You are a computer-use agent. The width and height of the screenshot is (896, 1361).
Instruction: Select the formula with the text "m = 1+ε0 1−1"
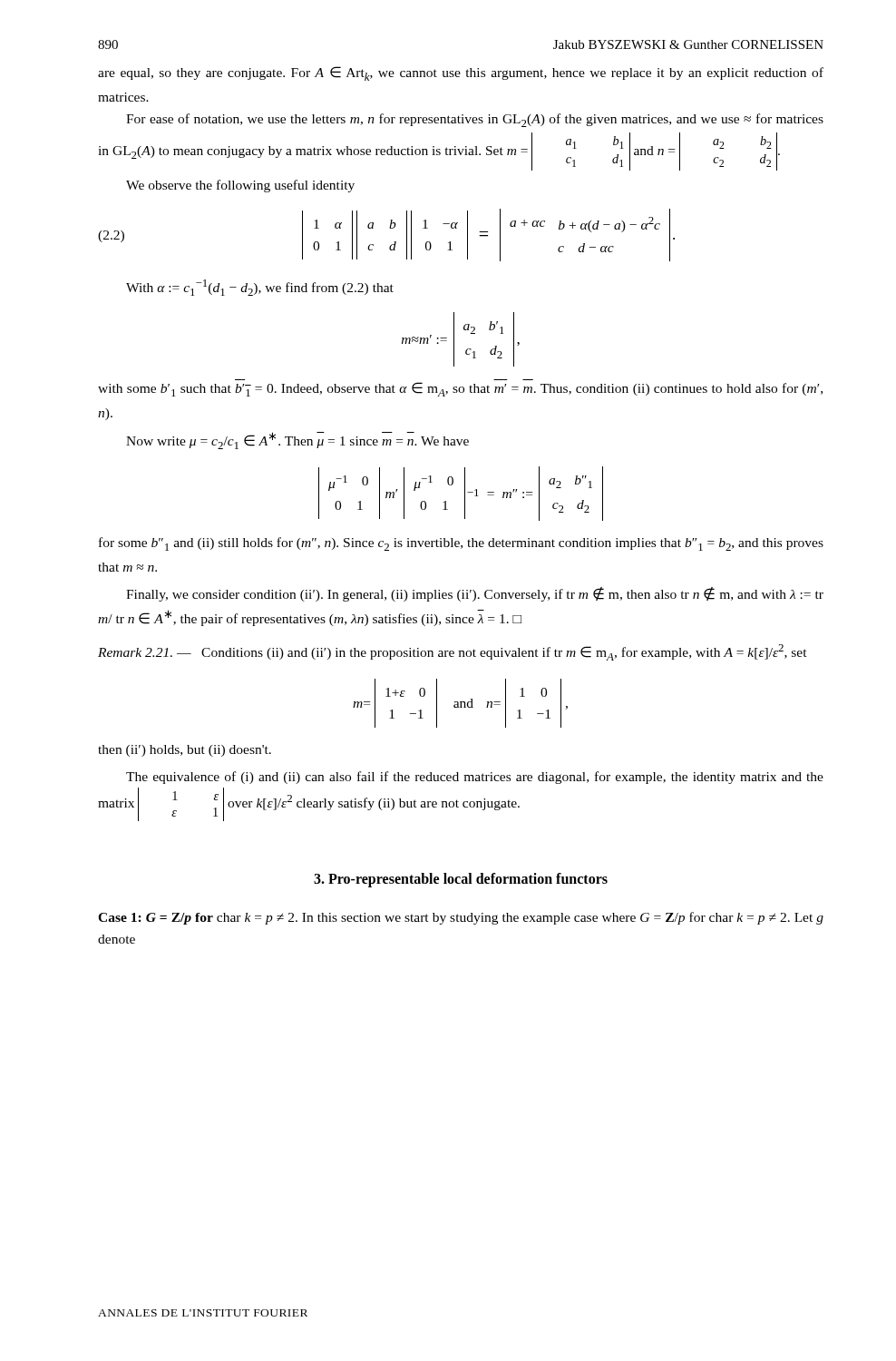(x=461, y=704)
